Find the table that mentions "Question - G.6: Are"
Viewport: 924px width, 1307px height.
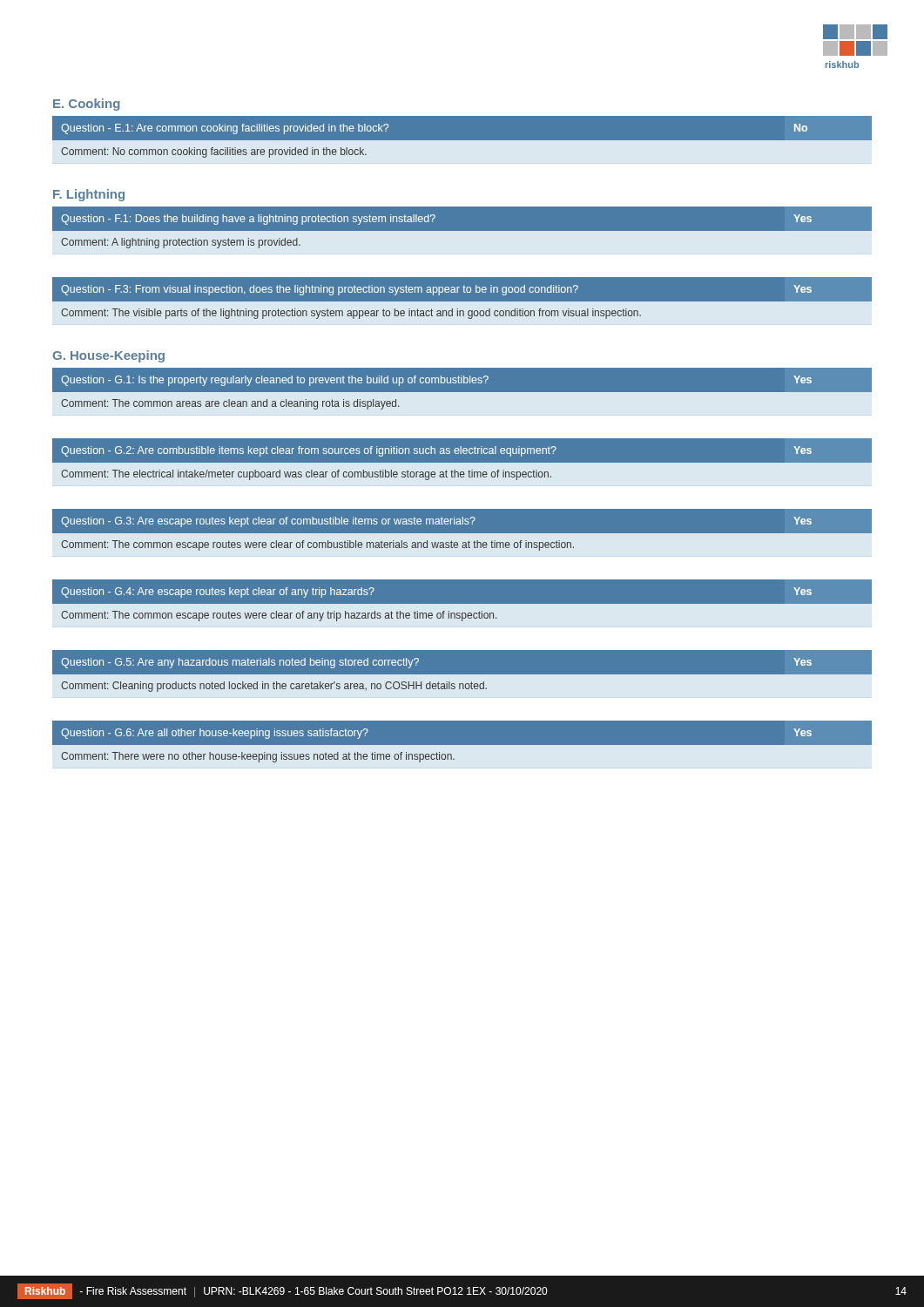tap(462, 745)
